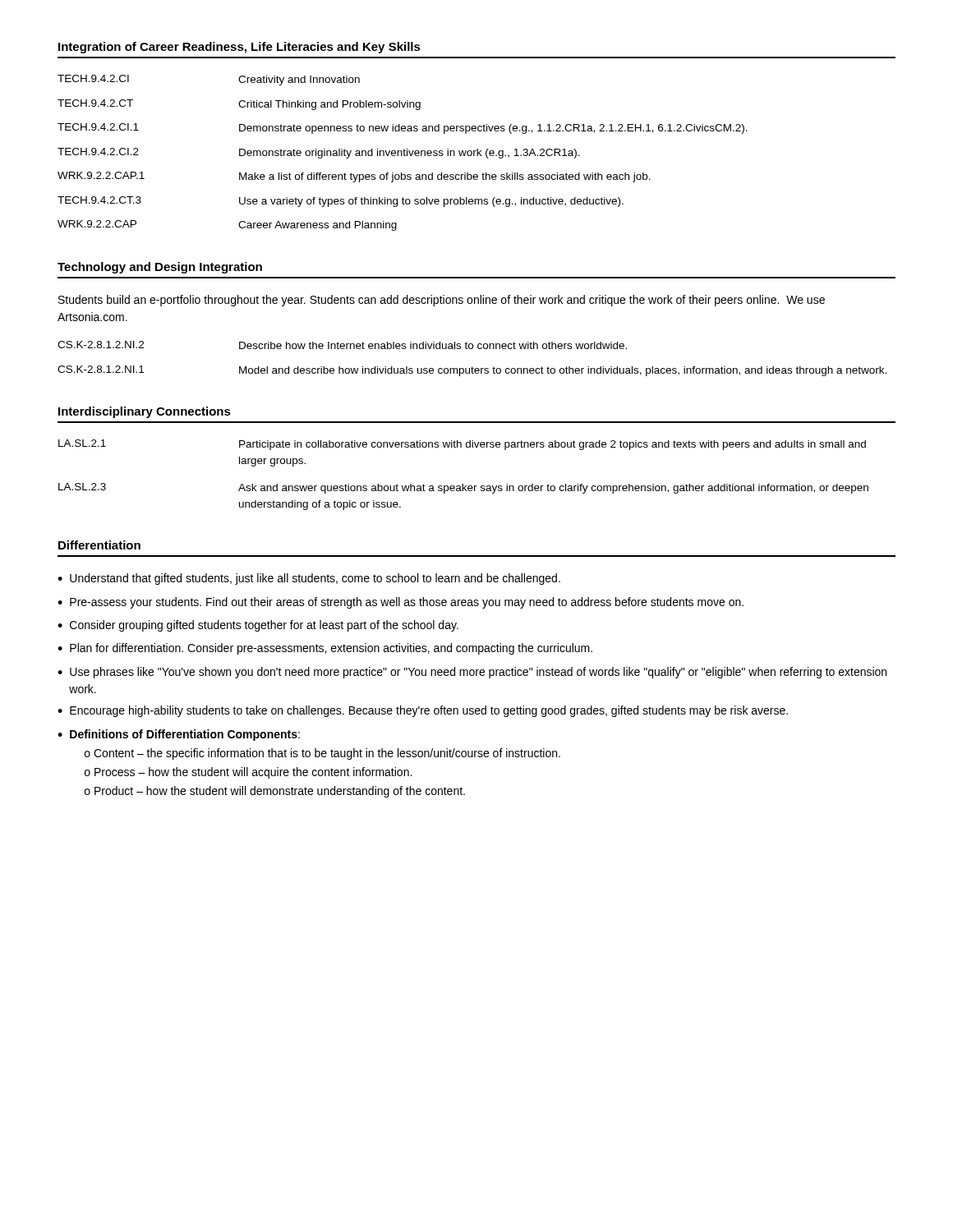Find the list item that says "• Understand that gifted students, just like"
Screen dimensions: 1232x953
point(476,580)
